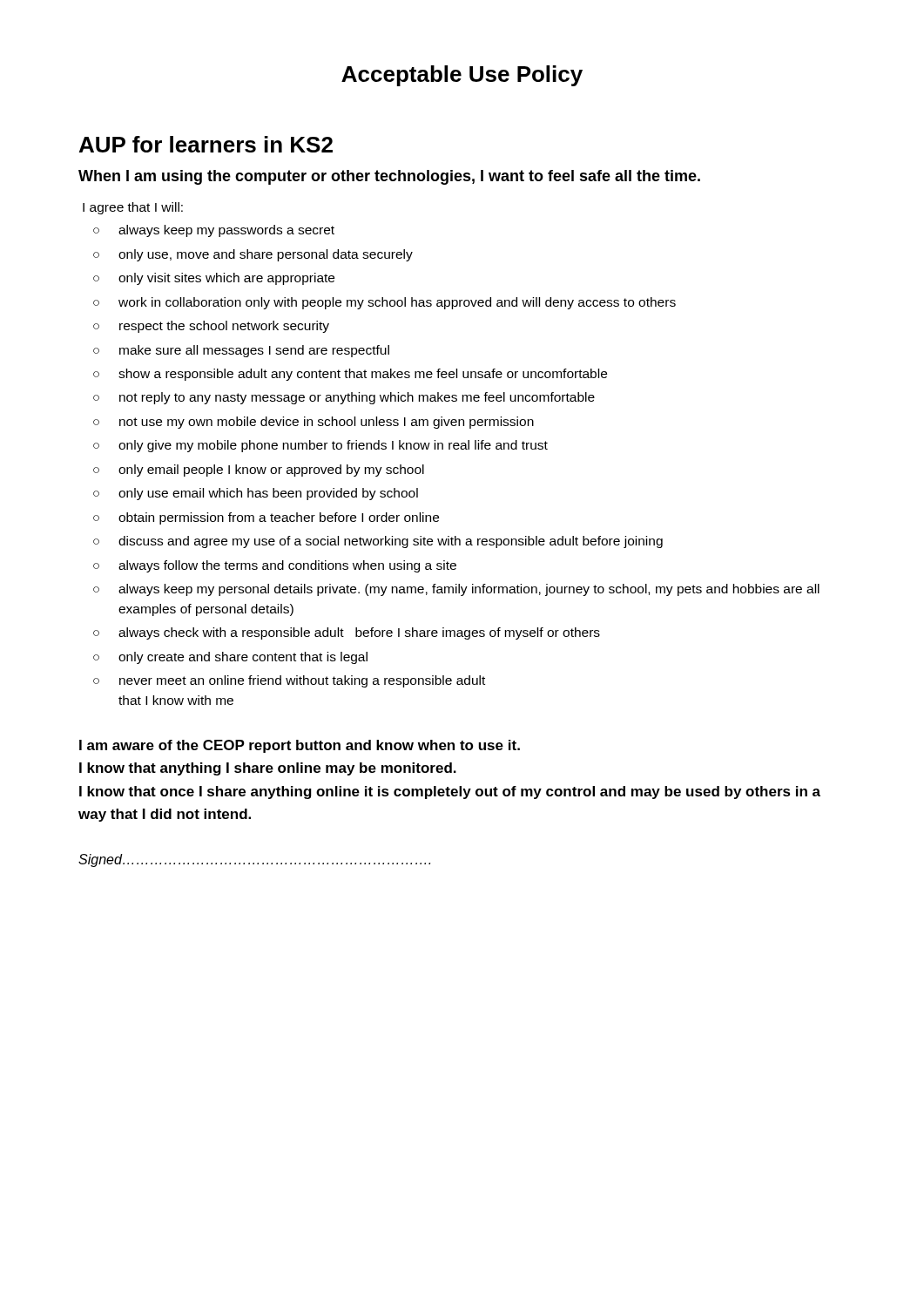924x1307 pixels.
Task: Locate the block of text that opens with "always follow the terms and"
Action: point(288,565)
